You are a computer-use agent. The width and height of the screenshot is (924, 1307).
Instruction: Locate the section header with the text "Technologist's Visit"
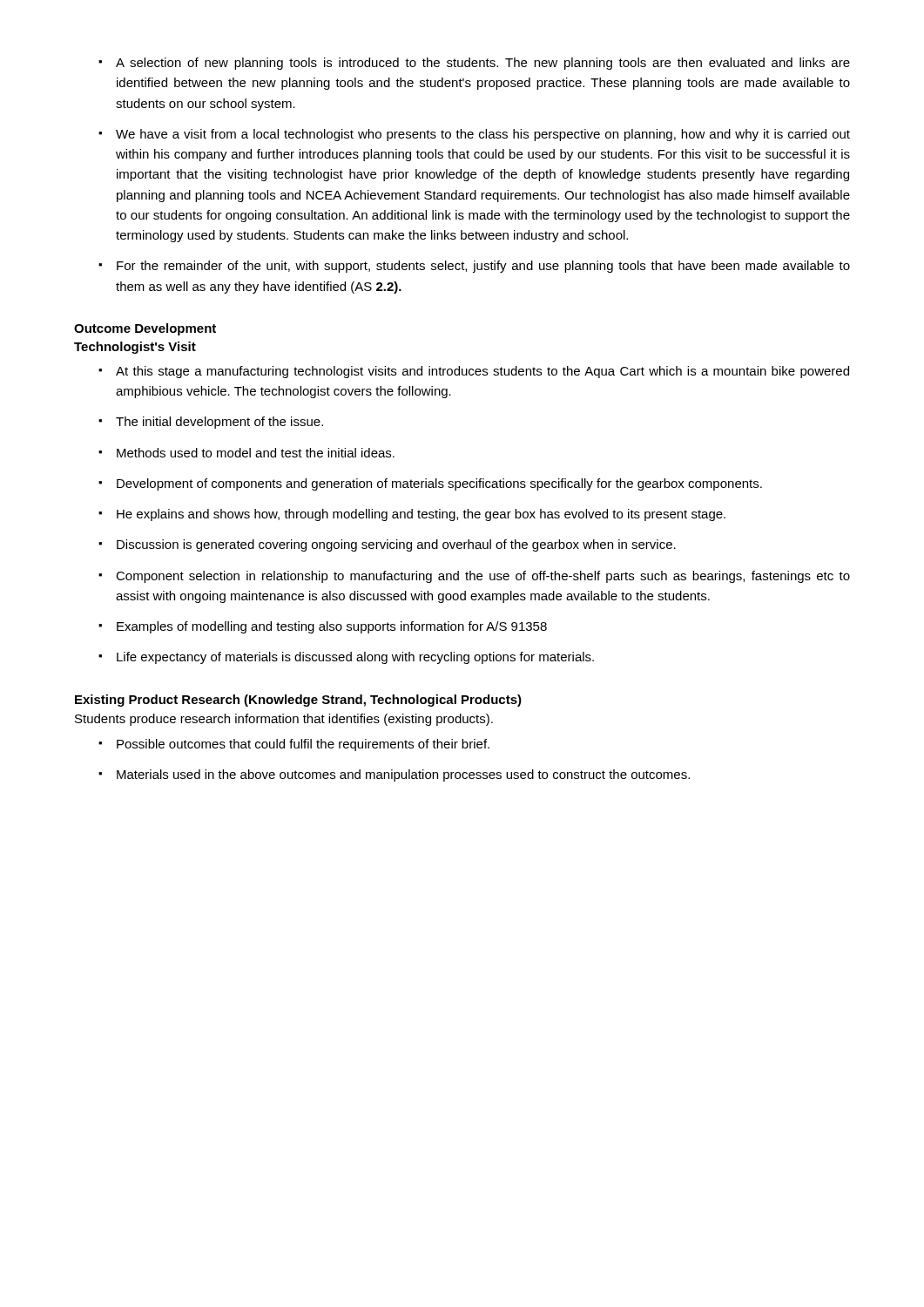pyautogui.click(x=135, y=346)
